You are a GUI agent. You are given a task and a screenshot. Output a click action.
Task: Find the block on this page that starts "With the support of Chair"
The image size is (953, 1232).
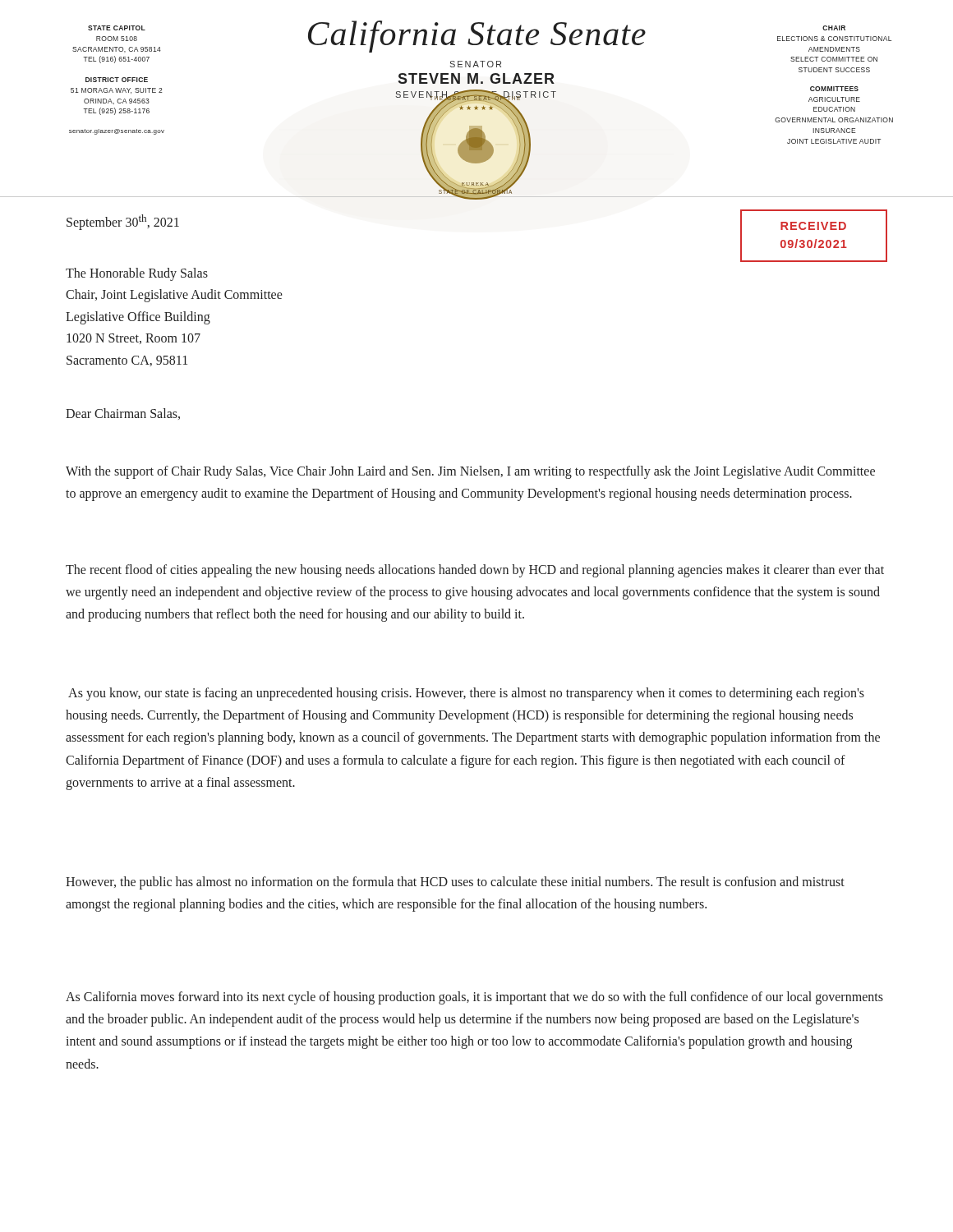pyautogui.click(x=472, y=482)
